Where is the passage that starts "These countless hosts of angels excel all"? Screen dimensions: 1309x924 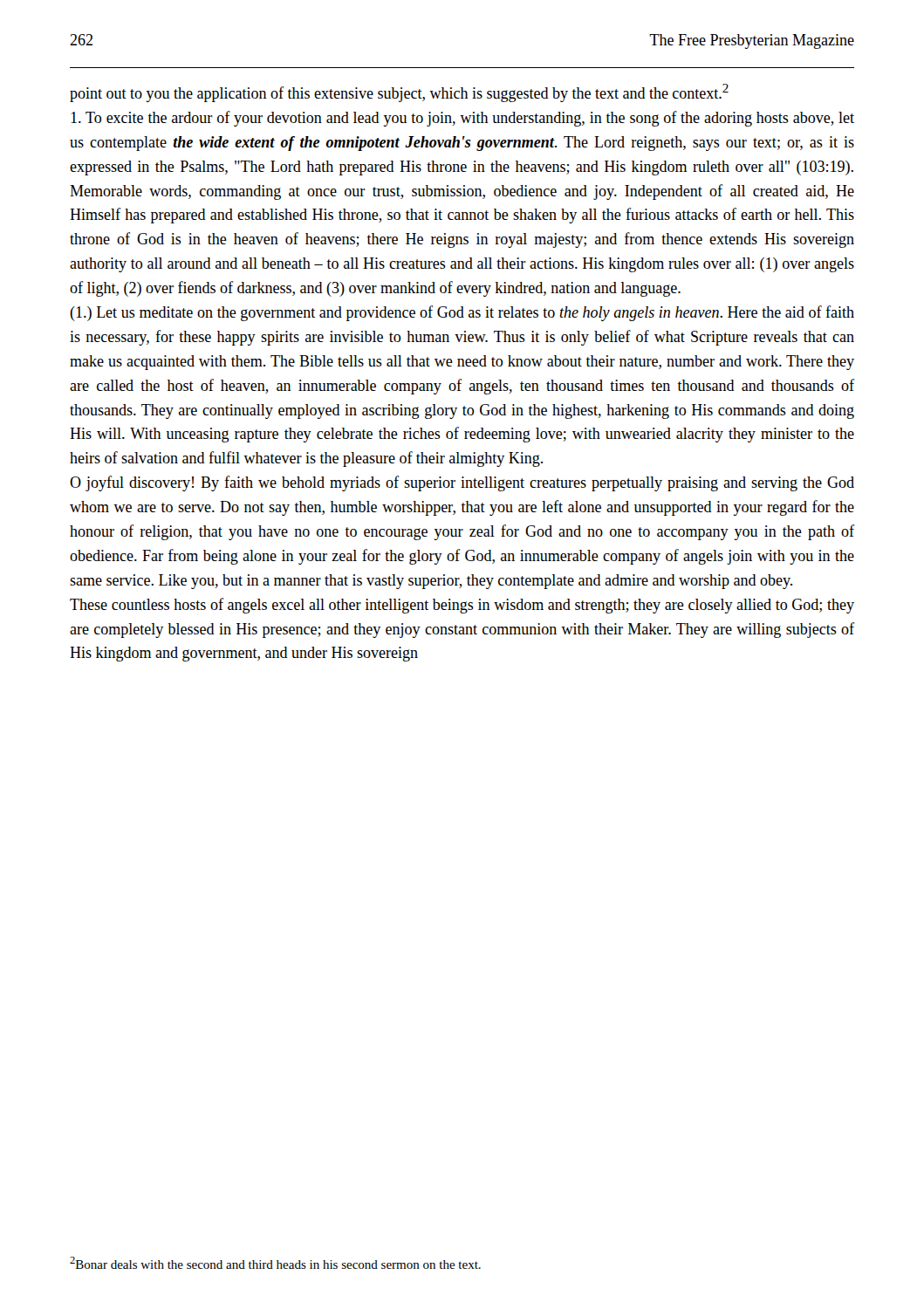tap(462, 630)
